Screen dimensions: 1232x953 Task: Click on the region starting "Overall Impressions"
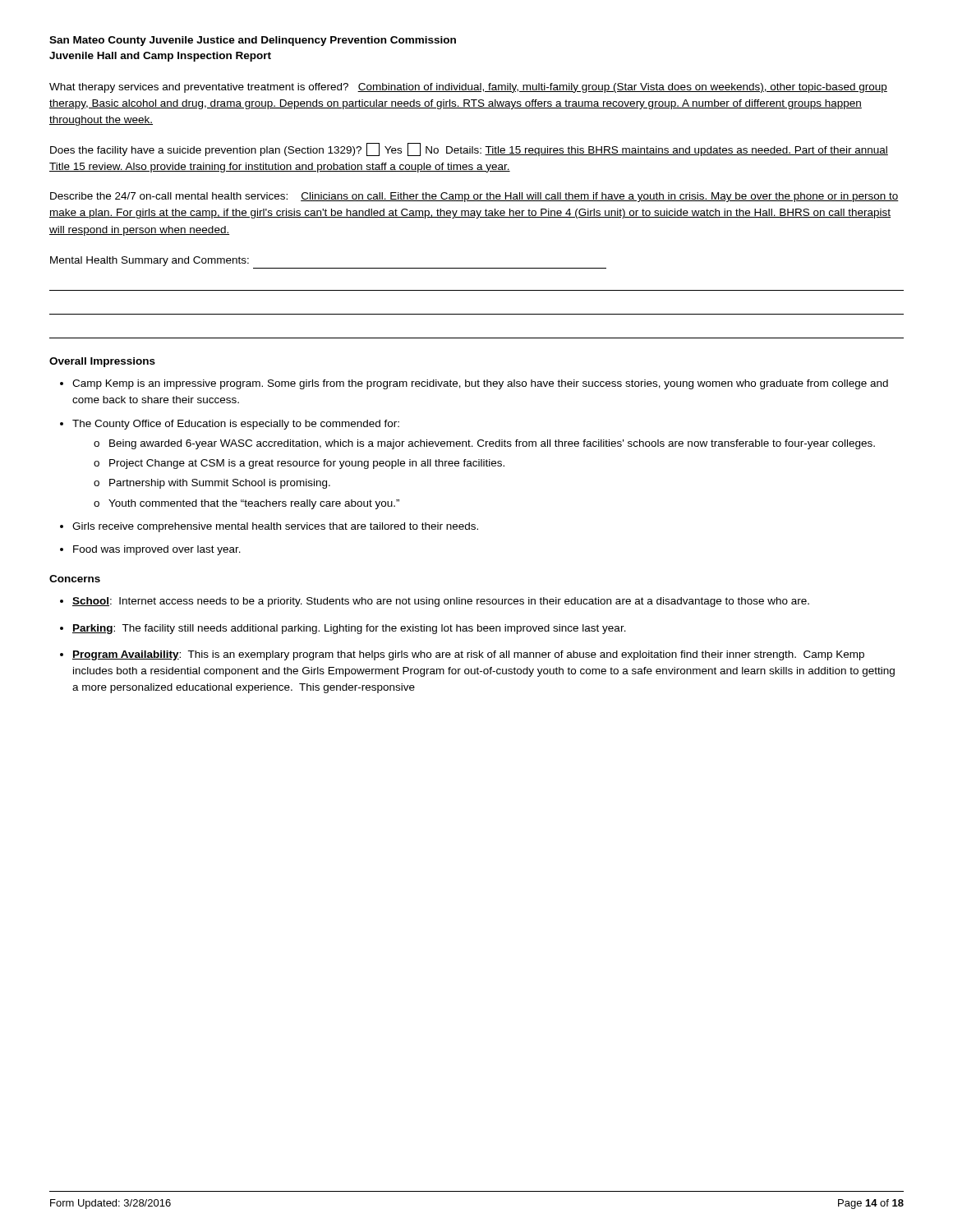pyautogui.click(x=102, y=361)
